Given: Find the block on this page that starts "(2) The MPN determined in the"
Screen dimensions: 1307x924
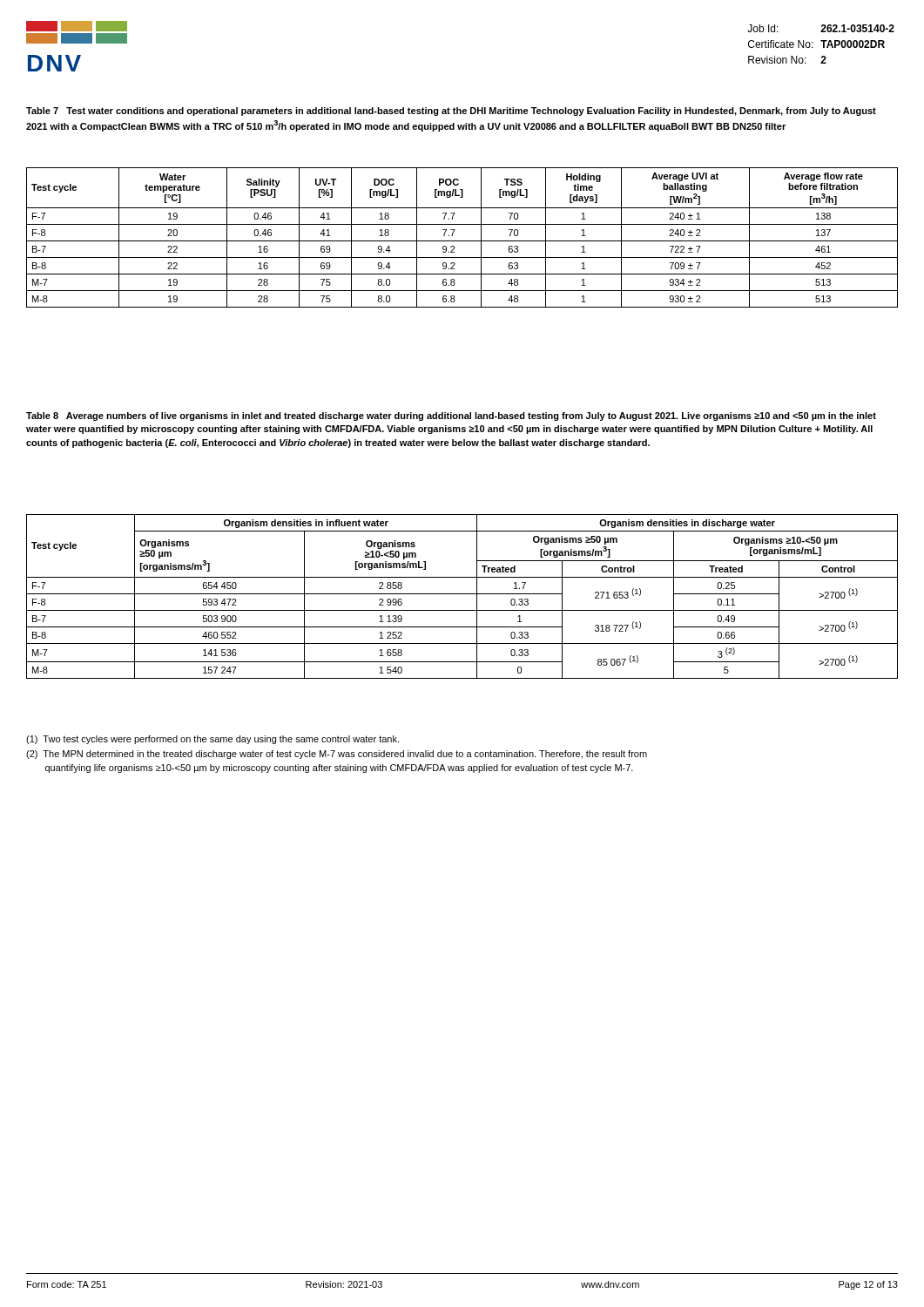Looking at the screenshot, I should tap(462, 761).
